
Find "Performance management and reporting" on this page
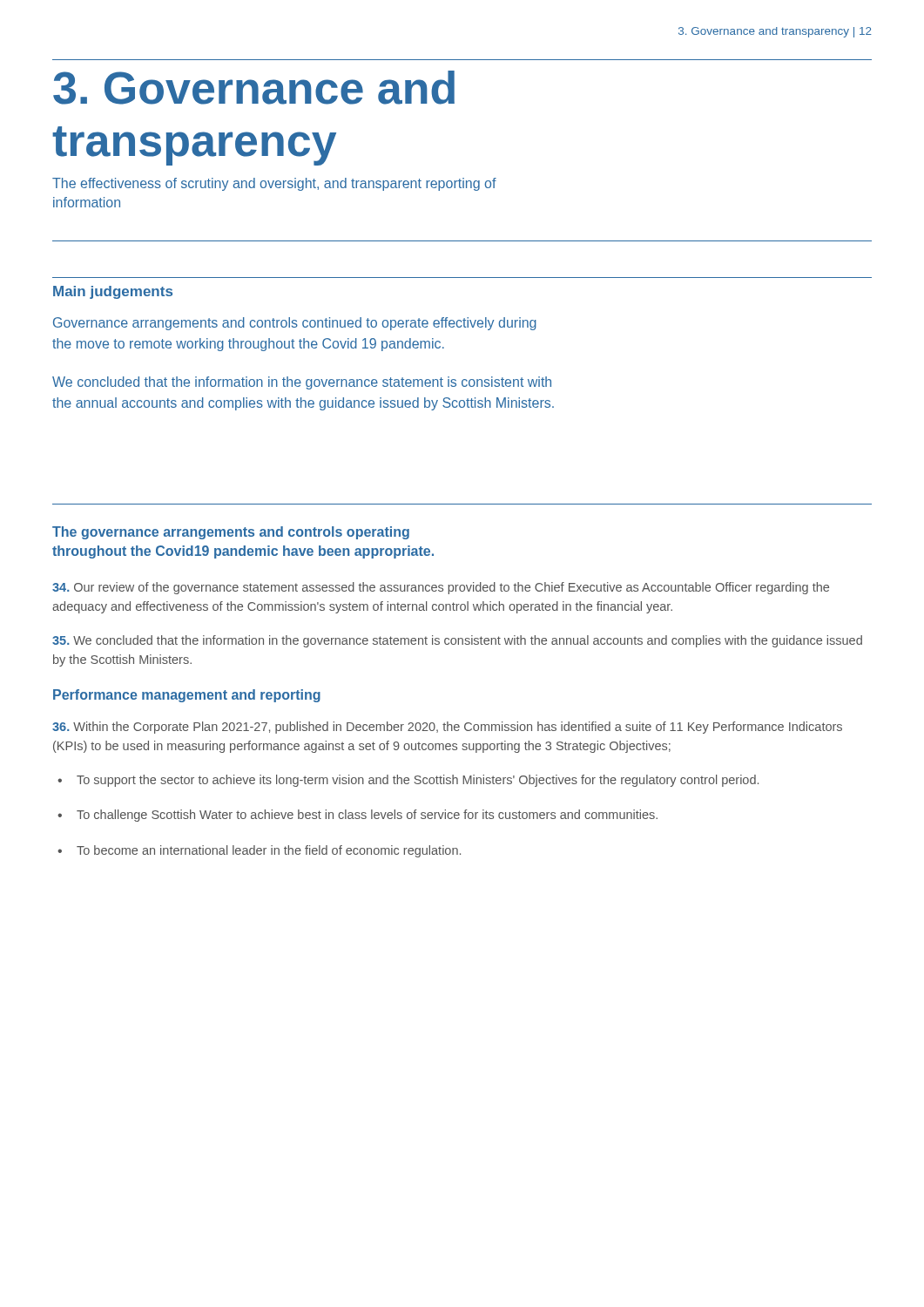[x=187, y=695]
